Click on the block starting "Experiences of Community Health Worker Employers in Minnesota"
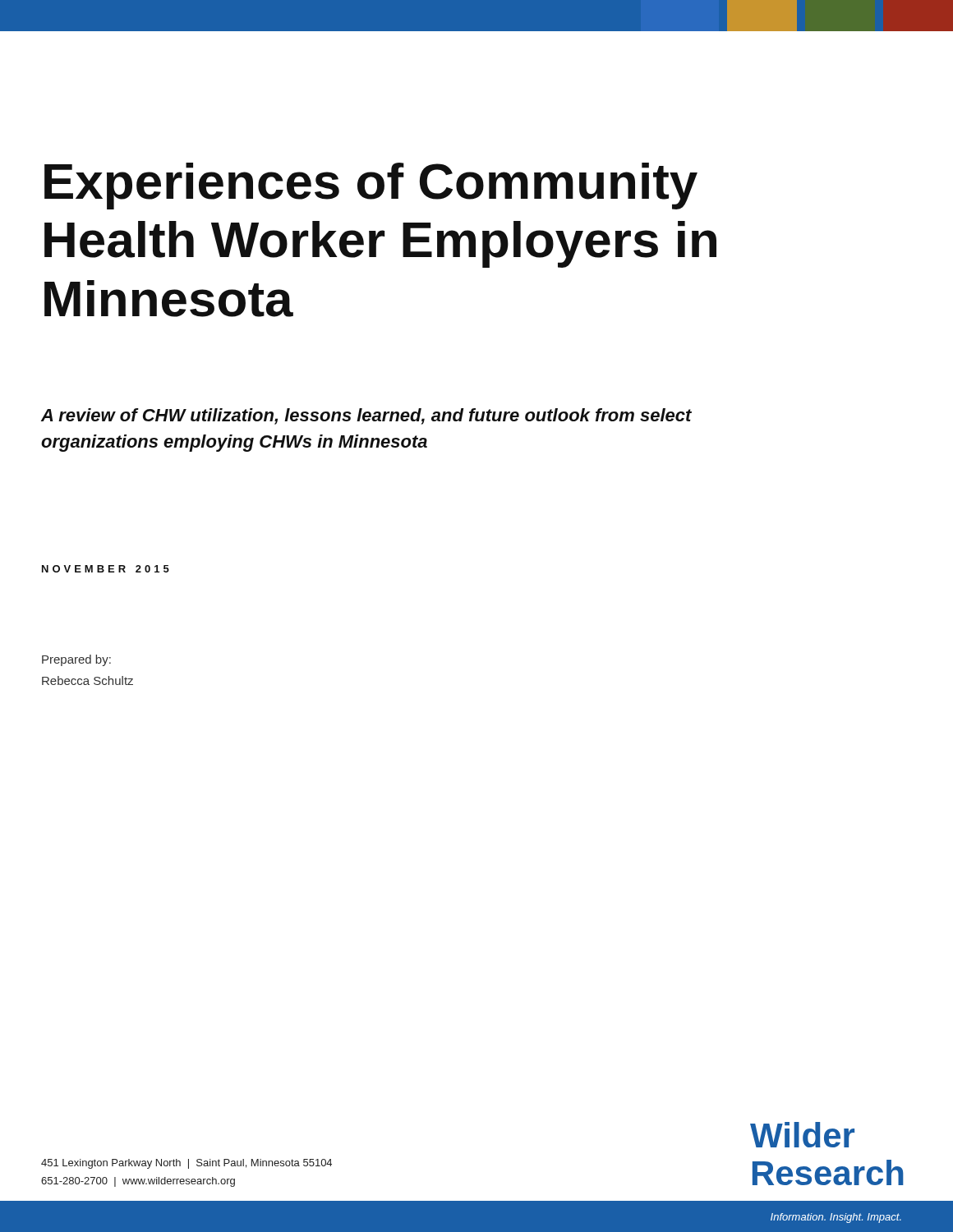The image size is (953, 1232). (419, 240)
